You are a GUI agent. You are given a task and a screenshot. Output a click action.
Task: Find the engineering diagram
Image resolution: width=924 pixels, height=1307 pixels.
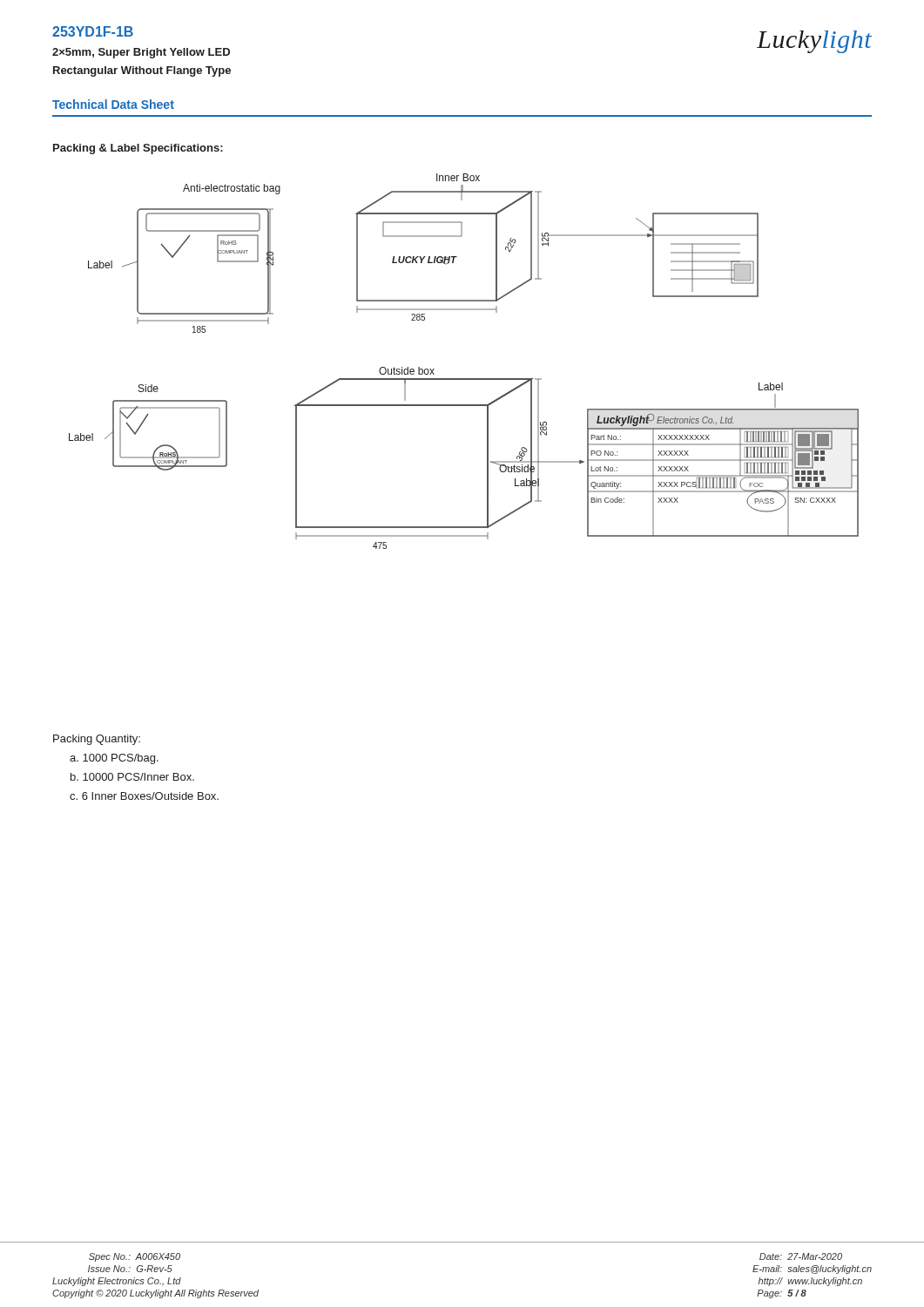[x=462, y=436]
